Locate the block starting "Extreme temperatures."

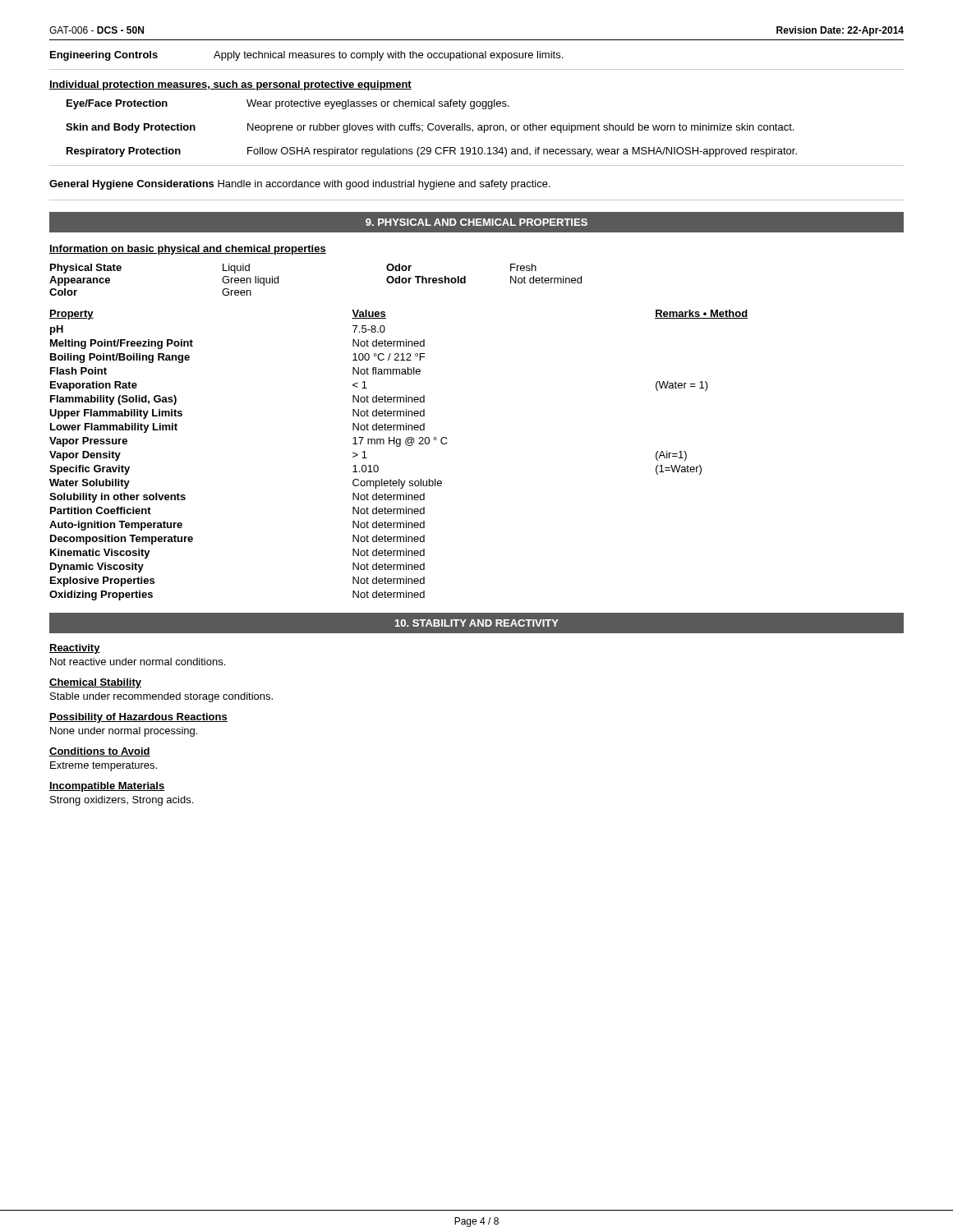[104, 765]
